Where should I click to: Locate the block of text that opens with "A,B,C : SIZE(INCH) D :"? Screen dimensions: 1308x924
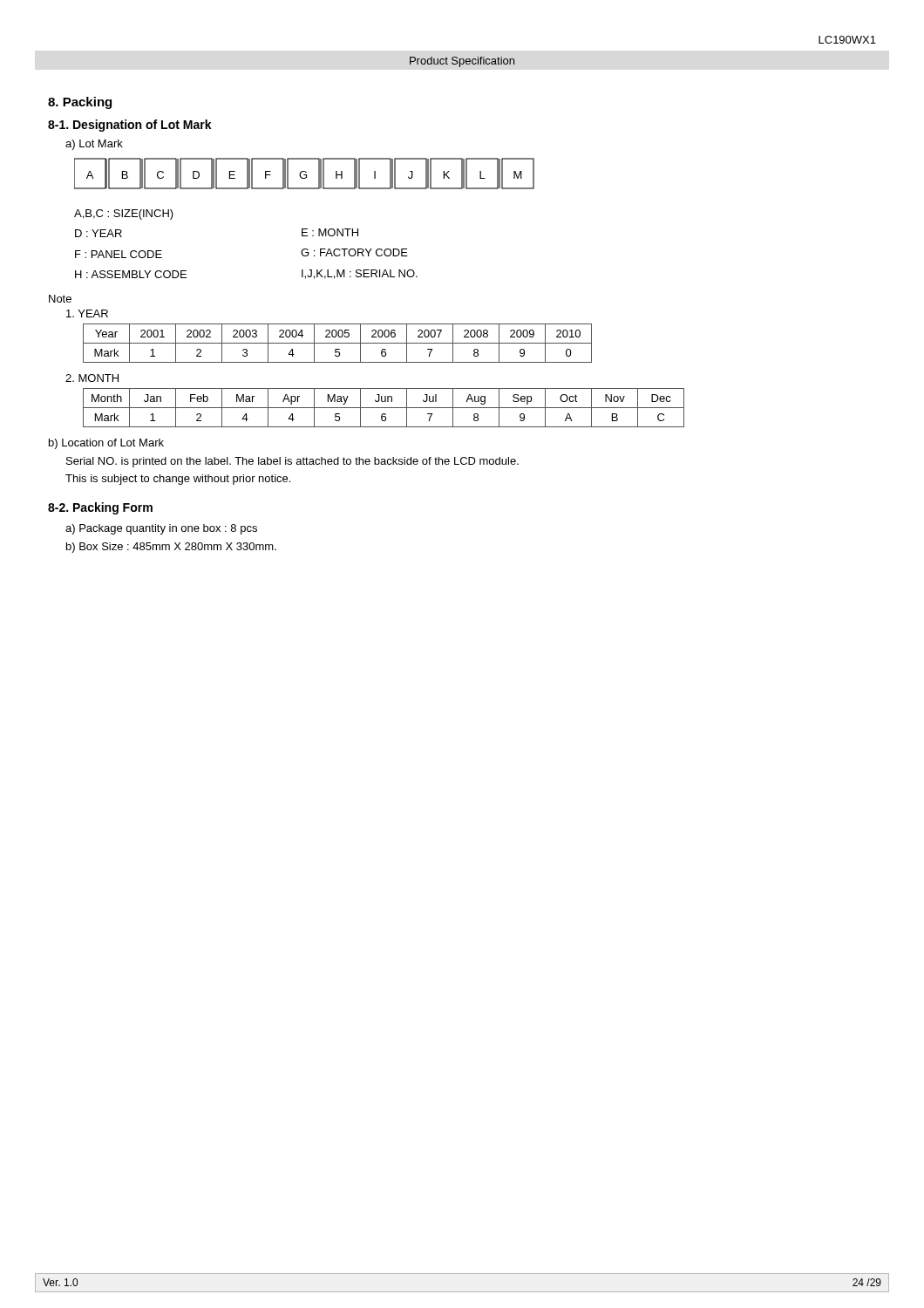pyautogui.click(x=327, y=244)
